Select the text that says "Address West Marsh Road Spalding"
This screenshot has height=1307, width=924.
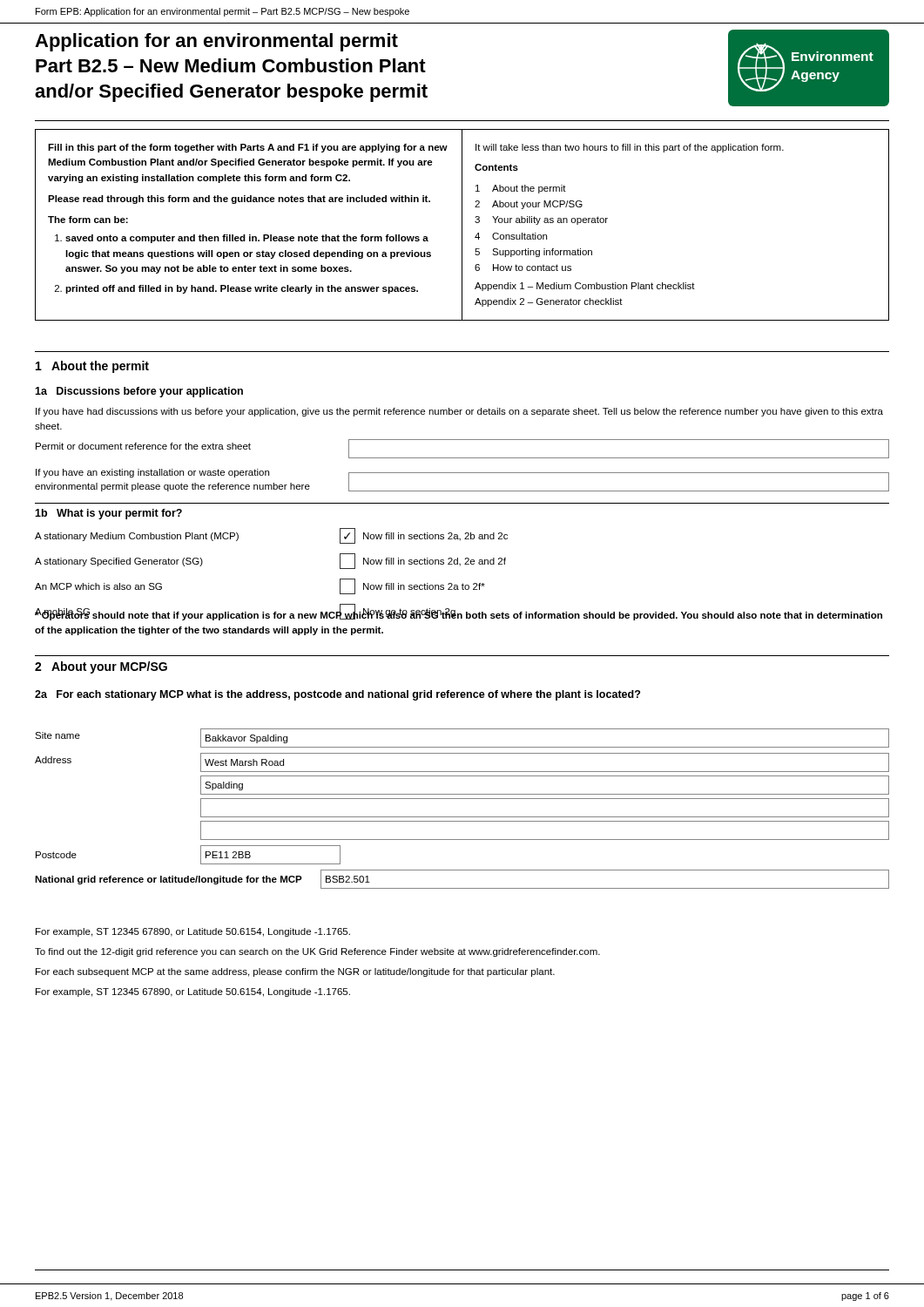pyautogui.click(x=462, y=796)
